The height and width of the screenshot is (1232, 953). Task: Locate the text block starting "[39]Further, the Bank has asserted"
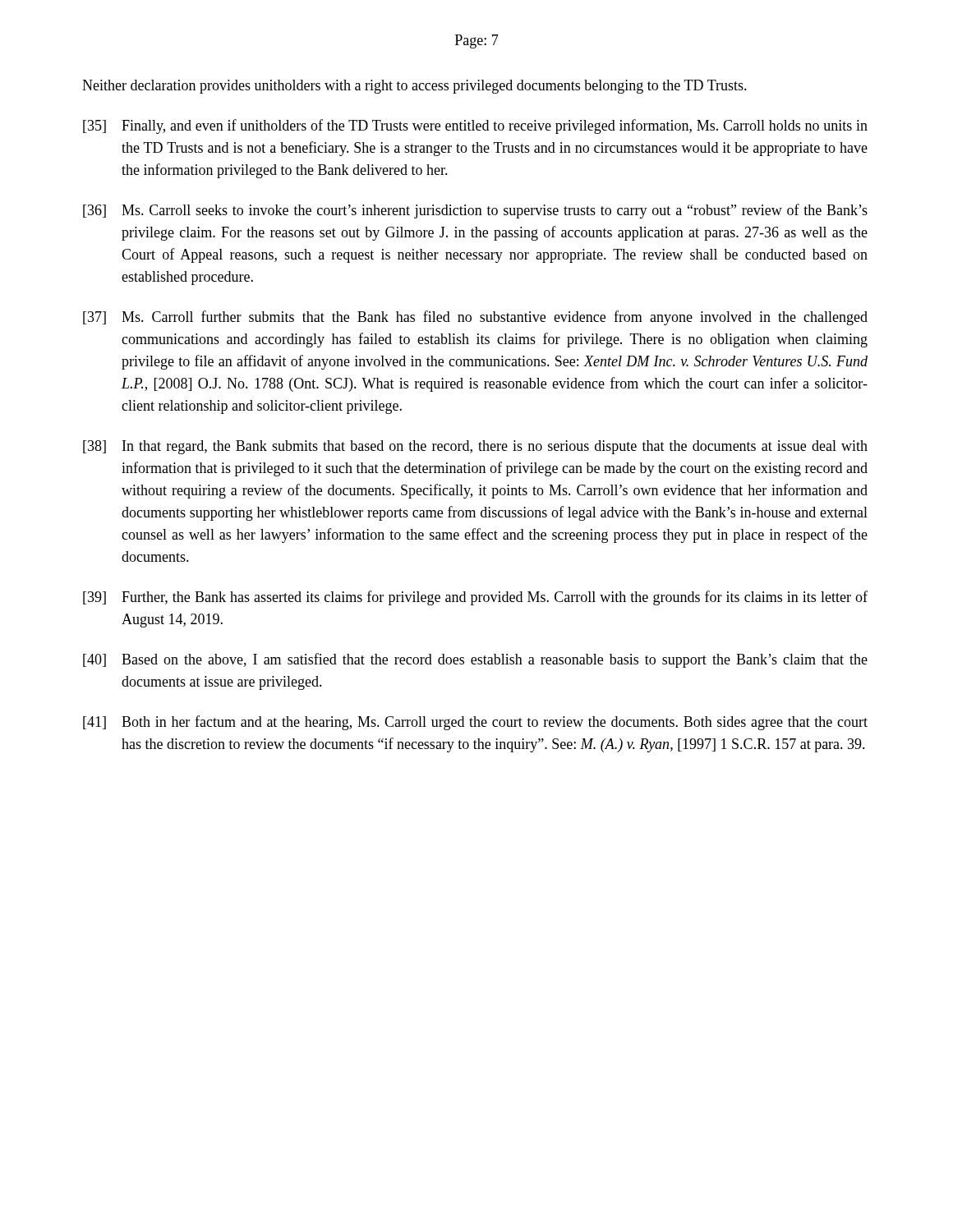pyautogui.click(x=475, y=609)
